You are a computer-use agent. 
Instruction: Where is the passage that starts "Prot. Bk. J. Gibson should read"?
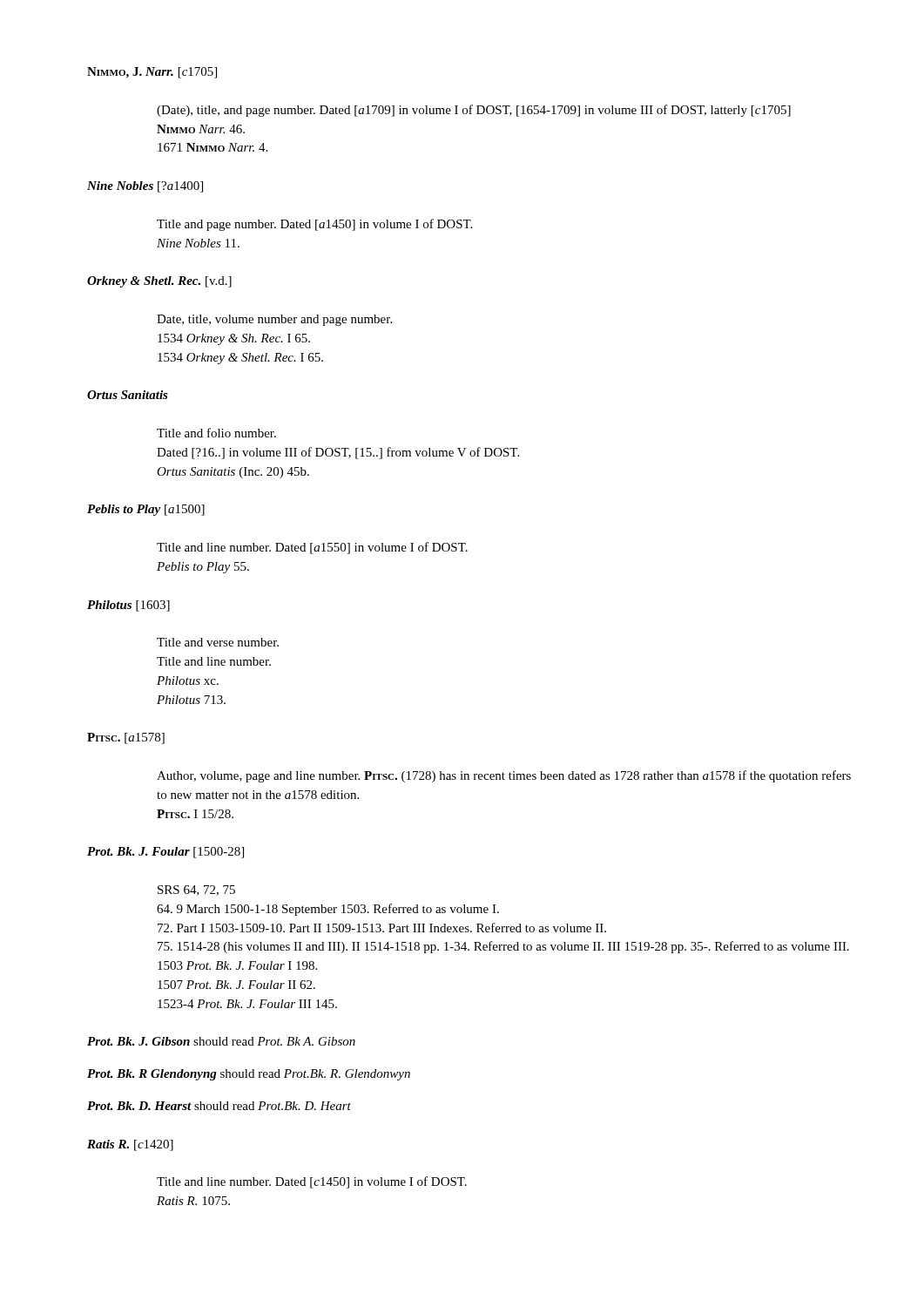tap(221, 1041)
